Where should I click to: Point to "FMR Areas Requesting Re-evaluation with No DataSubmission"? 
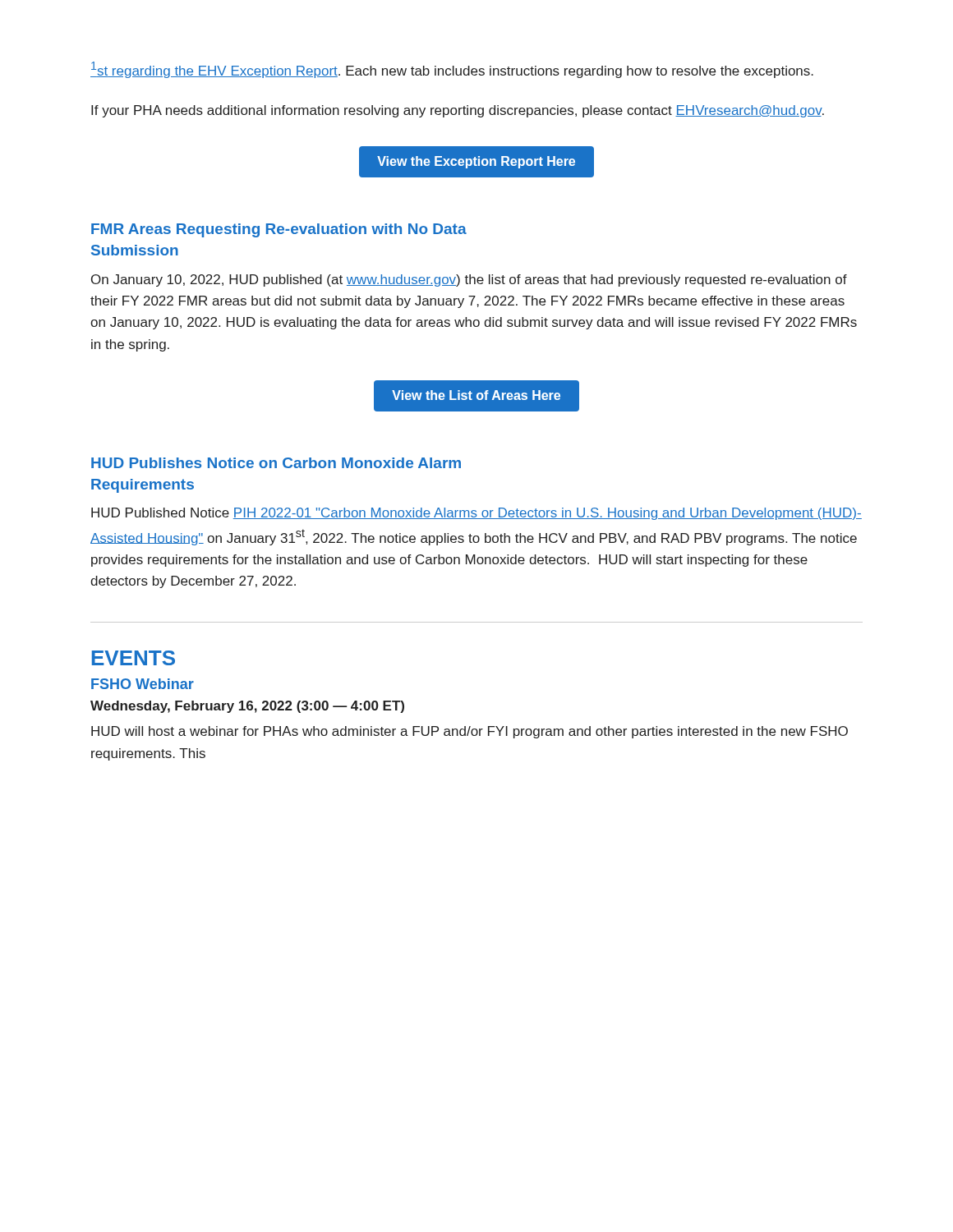pos(278,240)
